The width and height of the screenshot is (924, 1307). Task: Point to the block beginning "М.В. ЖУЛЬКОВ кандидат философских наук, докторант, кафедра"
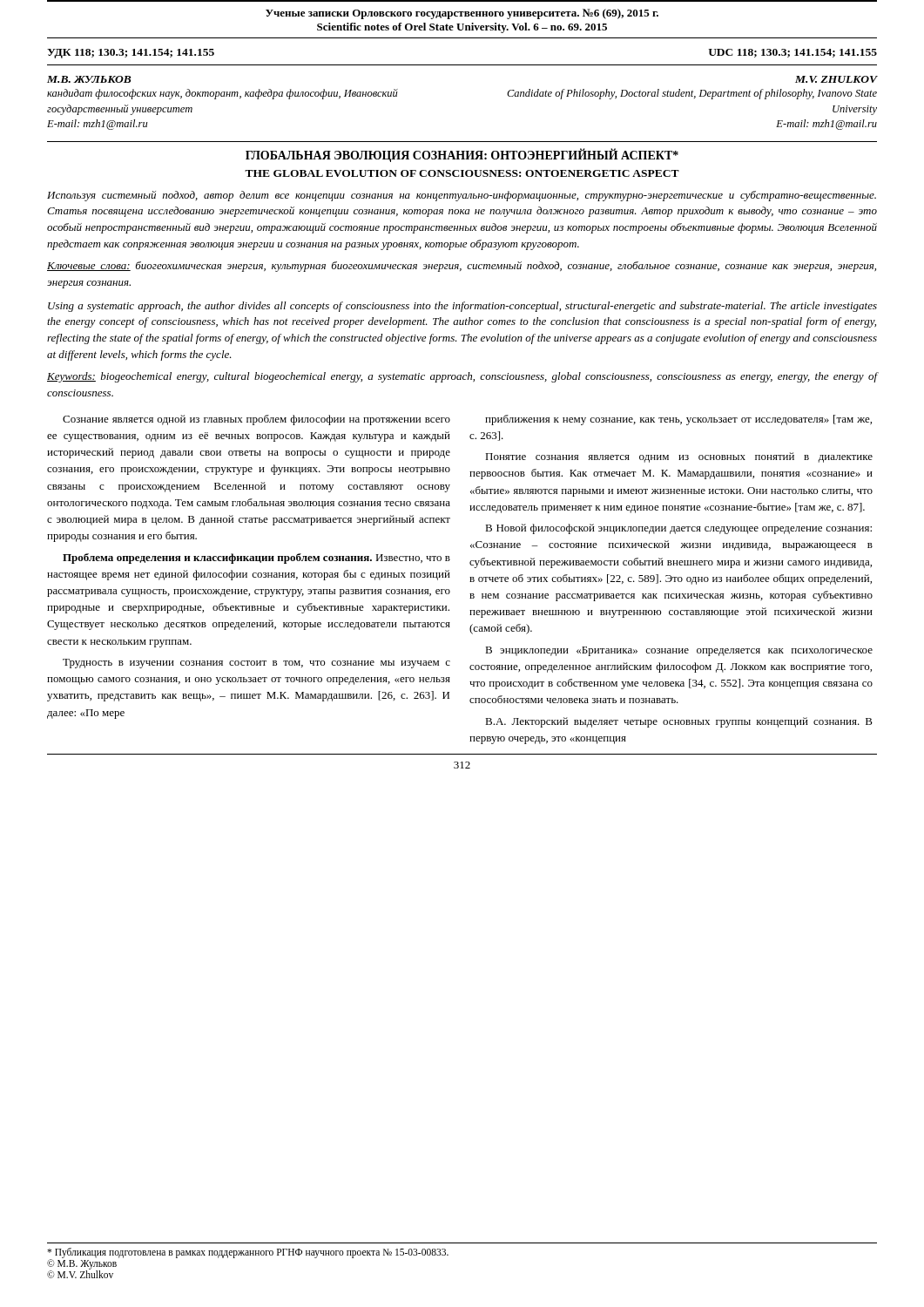click(246, 102)
